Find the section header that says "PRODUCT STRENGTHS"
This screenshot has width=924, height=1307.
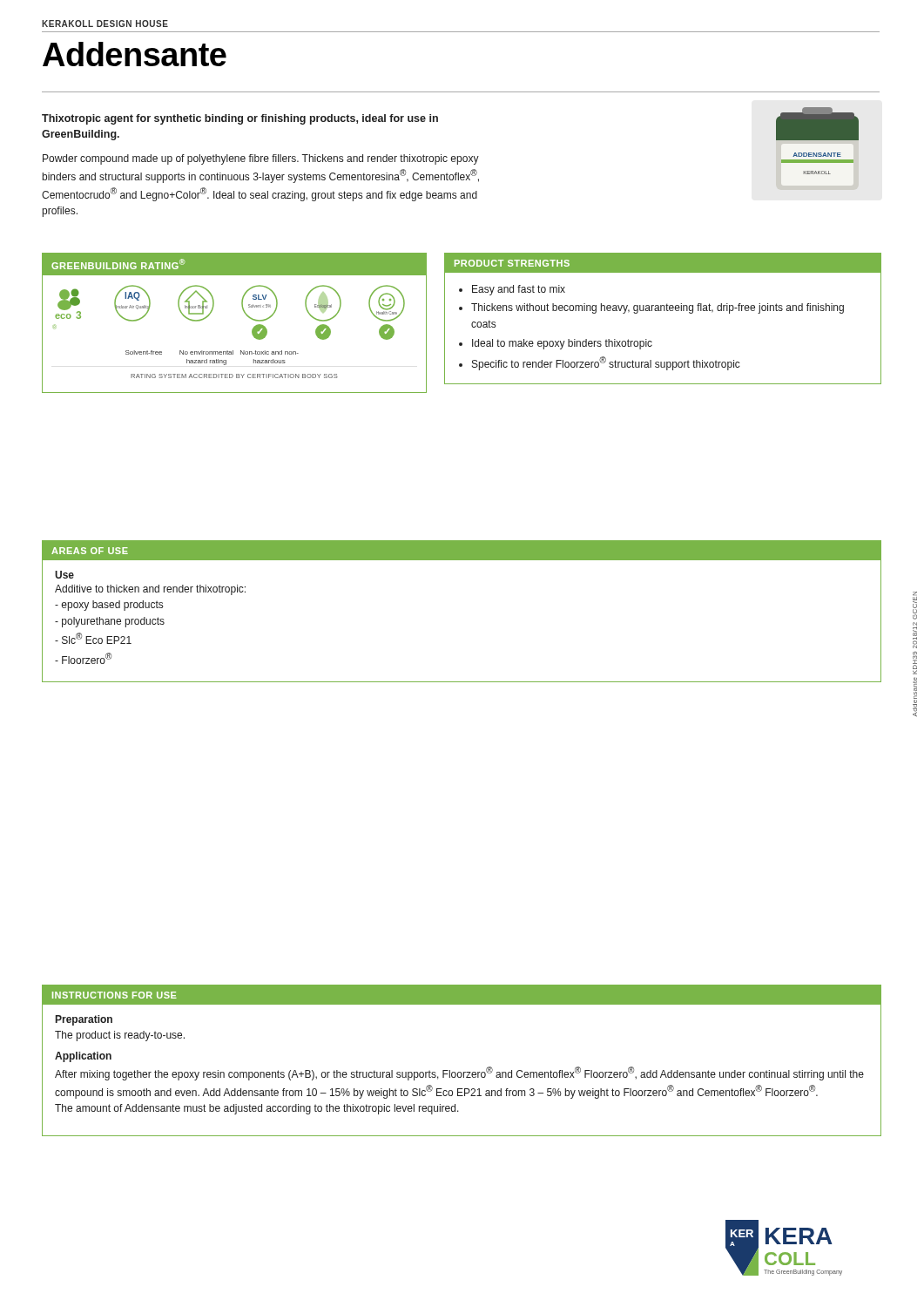click(512, 263)
